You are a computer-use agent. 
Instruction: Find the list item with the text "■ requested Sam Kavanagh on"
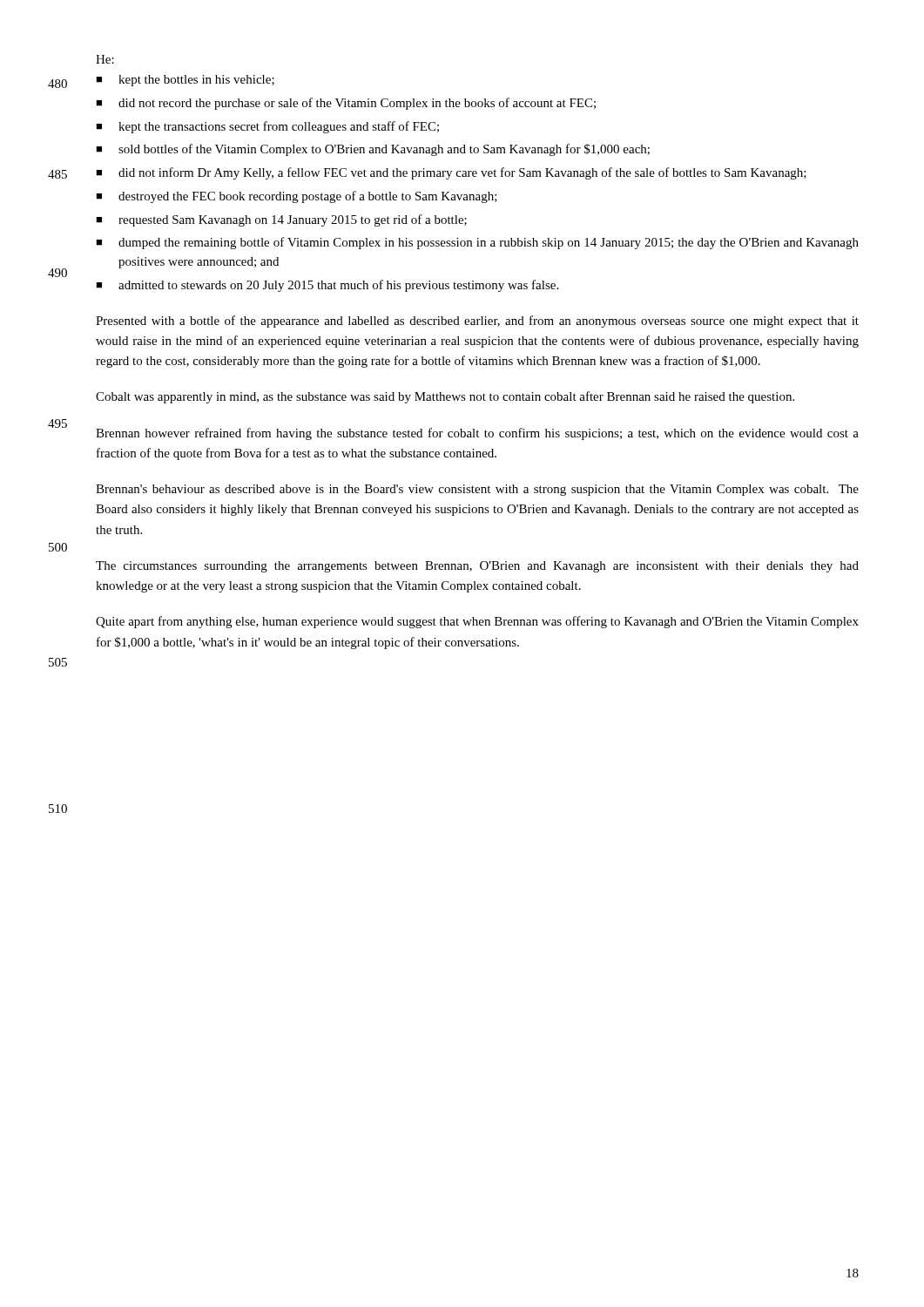(477, 220)
